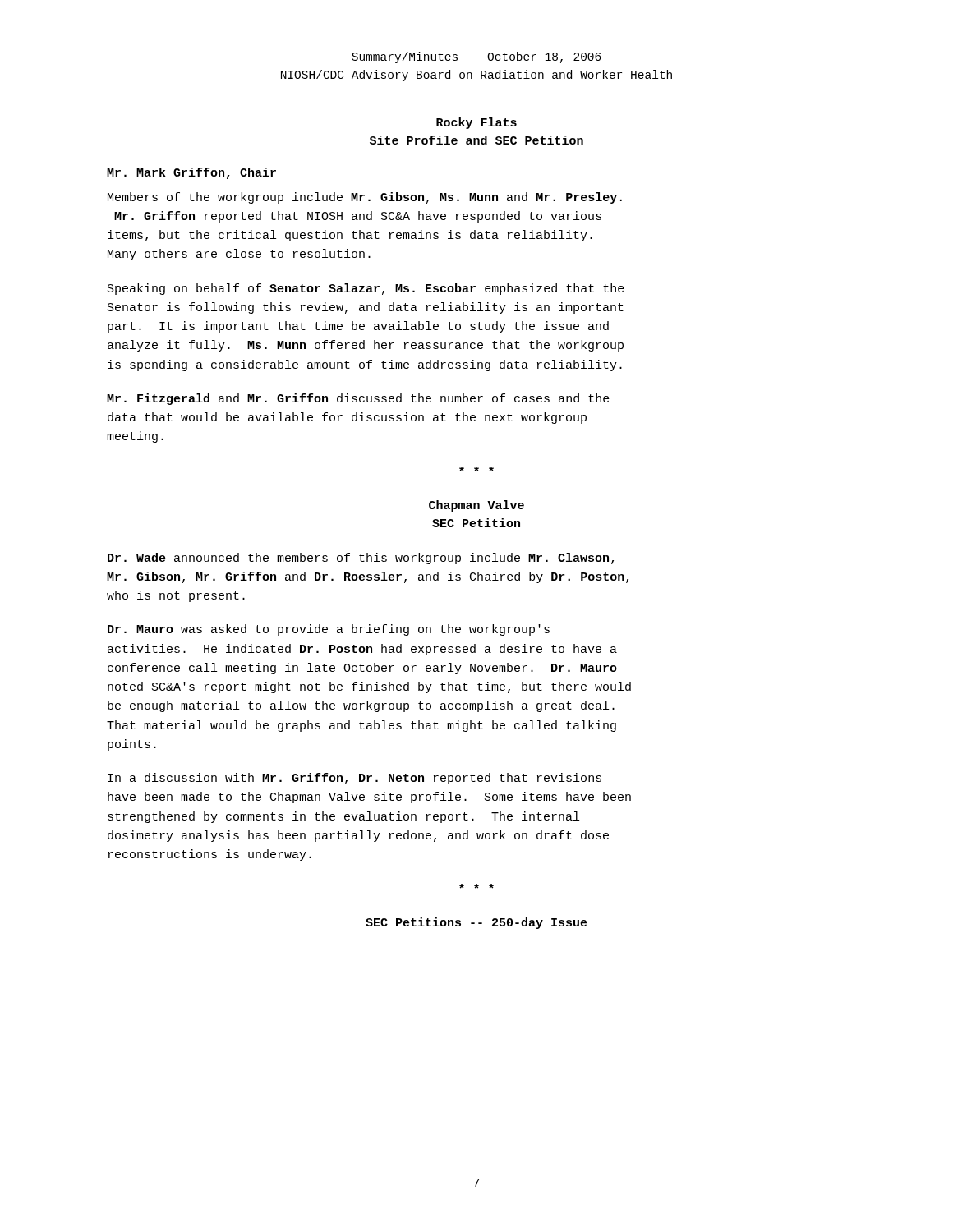Viewport: 953px width, 1232px height.
Task: Navigate to the text block starting "Chapman Valve SEC Petition"
Action: point(476,515)
